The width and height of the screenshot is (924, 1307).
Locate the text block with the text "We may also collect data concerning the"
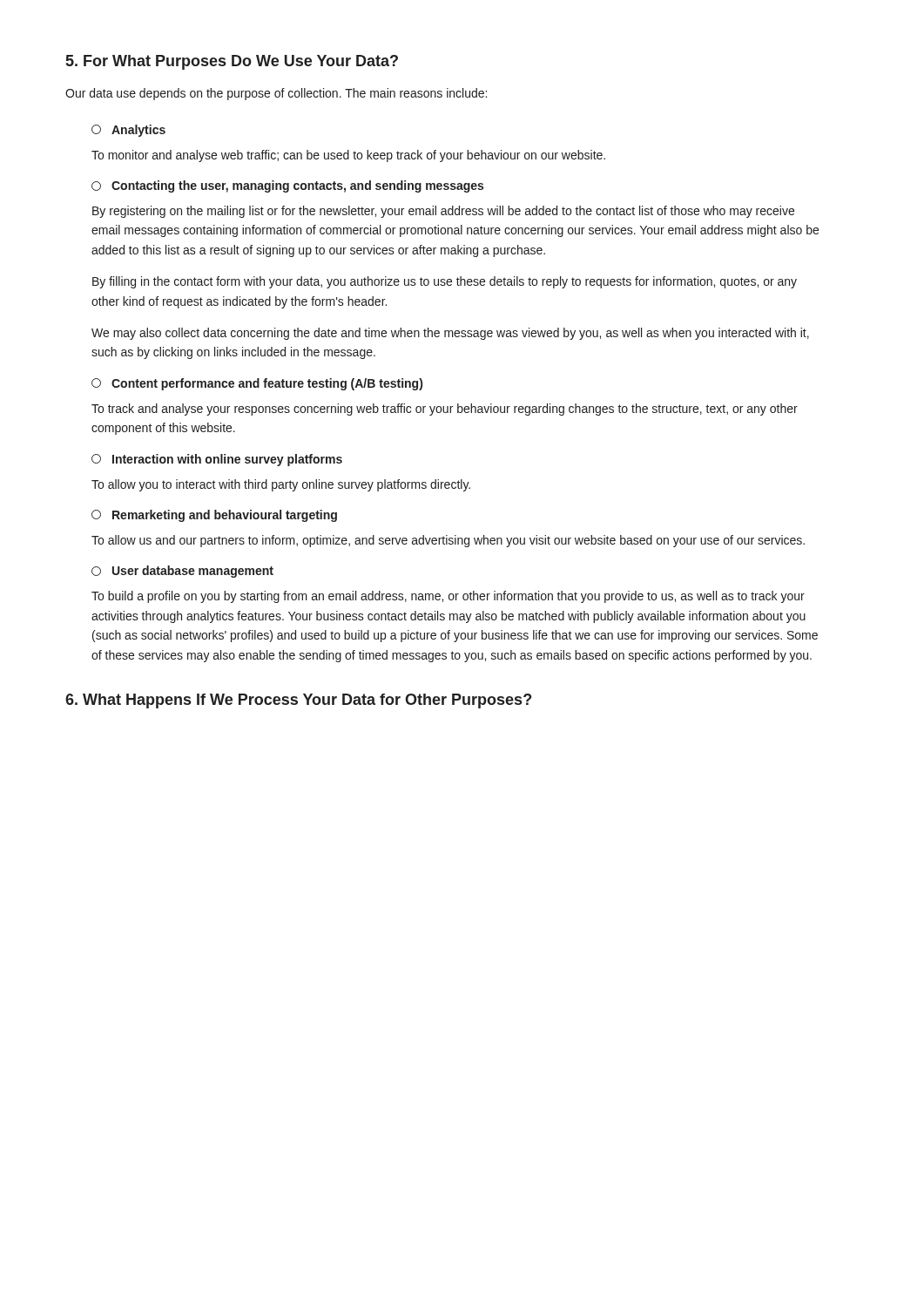(451, 343)
